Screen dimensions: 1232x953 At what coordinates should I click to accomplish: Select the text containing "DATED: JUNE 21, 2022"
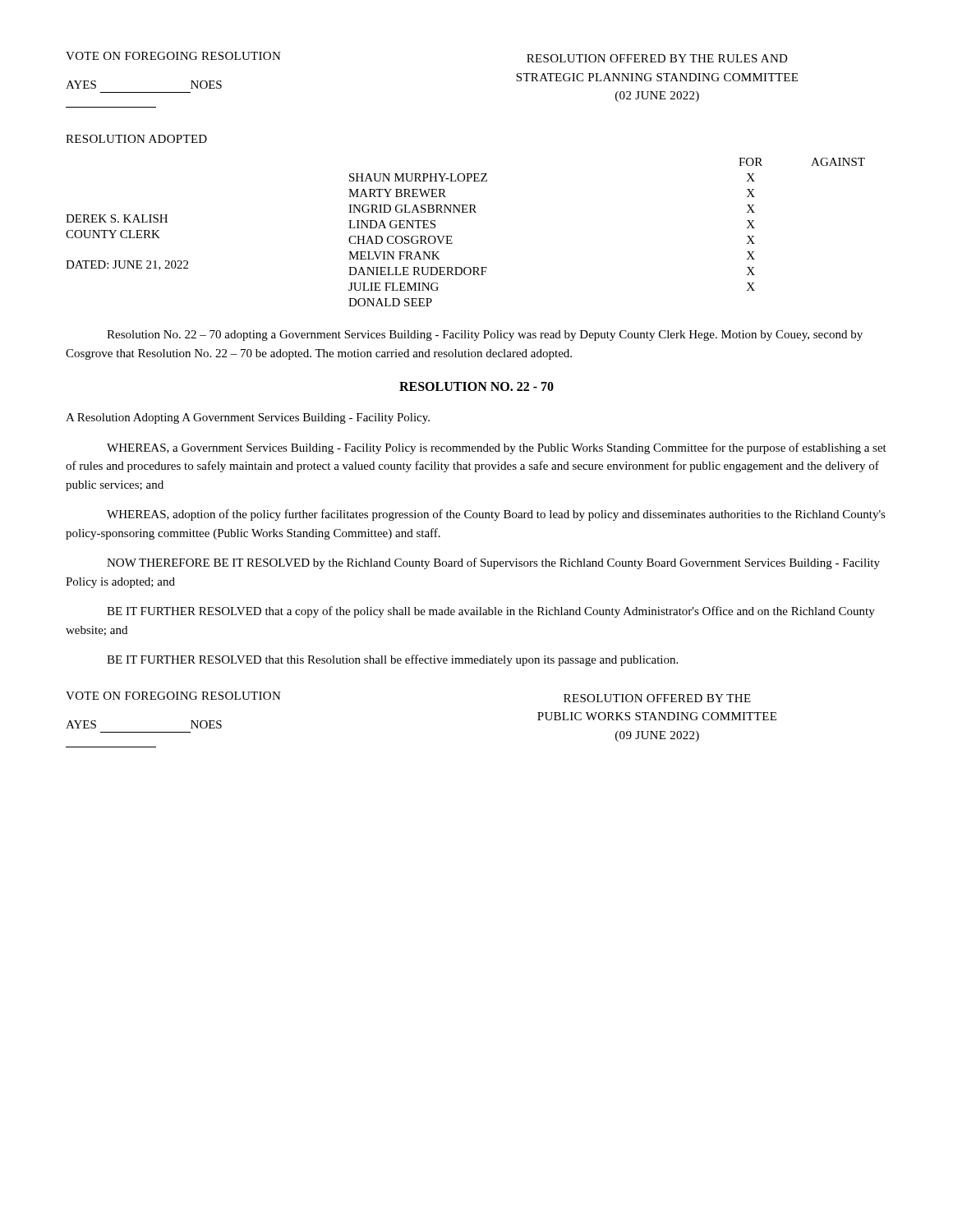coord(127,264)
